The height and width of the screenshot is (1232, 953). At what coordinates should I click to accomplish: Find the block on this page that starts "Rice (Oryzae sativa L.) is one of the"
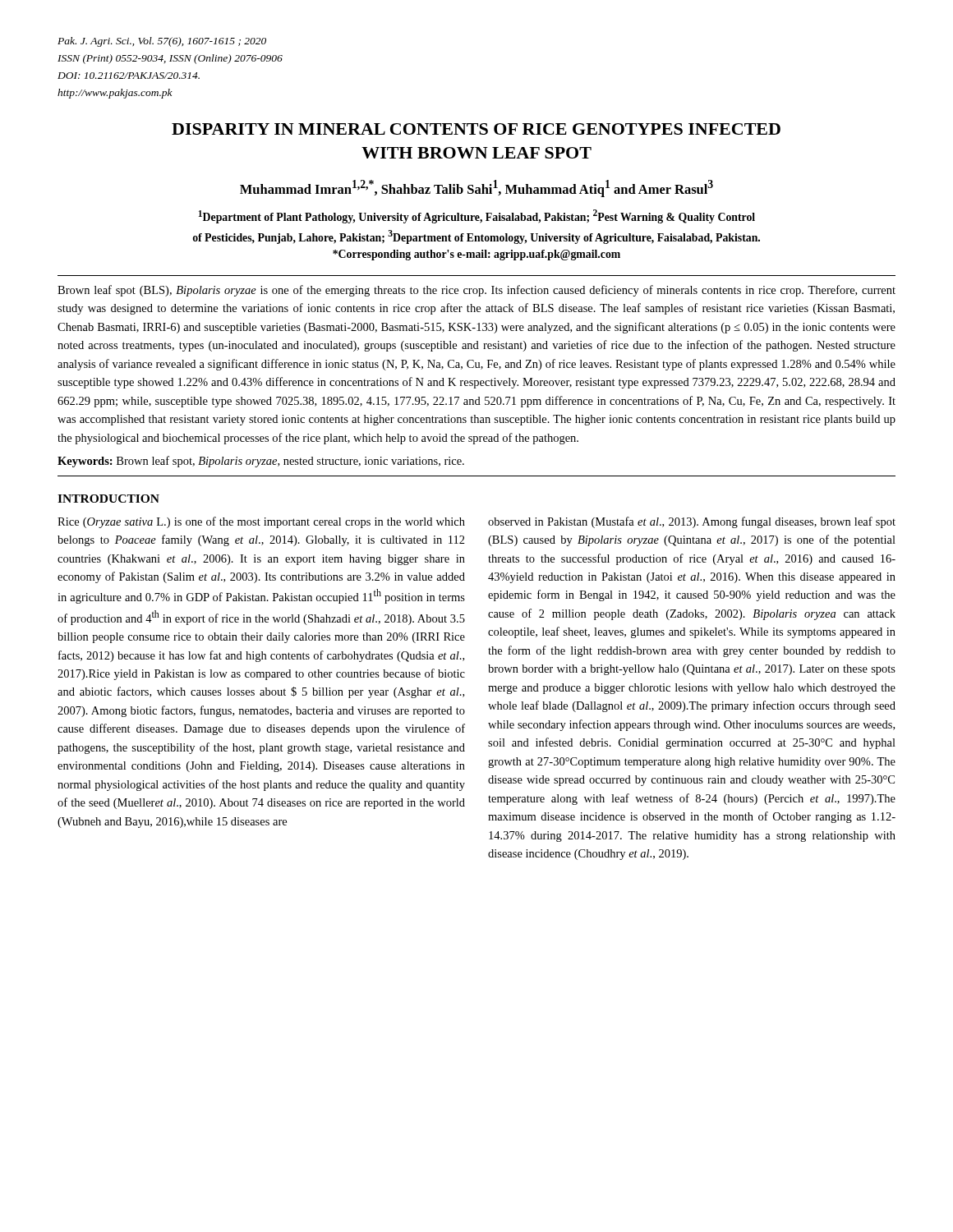(x=261, y=671)
